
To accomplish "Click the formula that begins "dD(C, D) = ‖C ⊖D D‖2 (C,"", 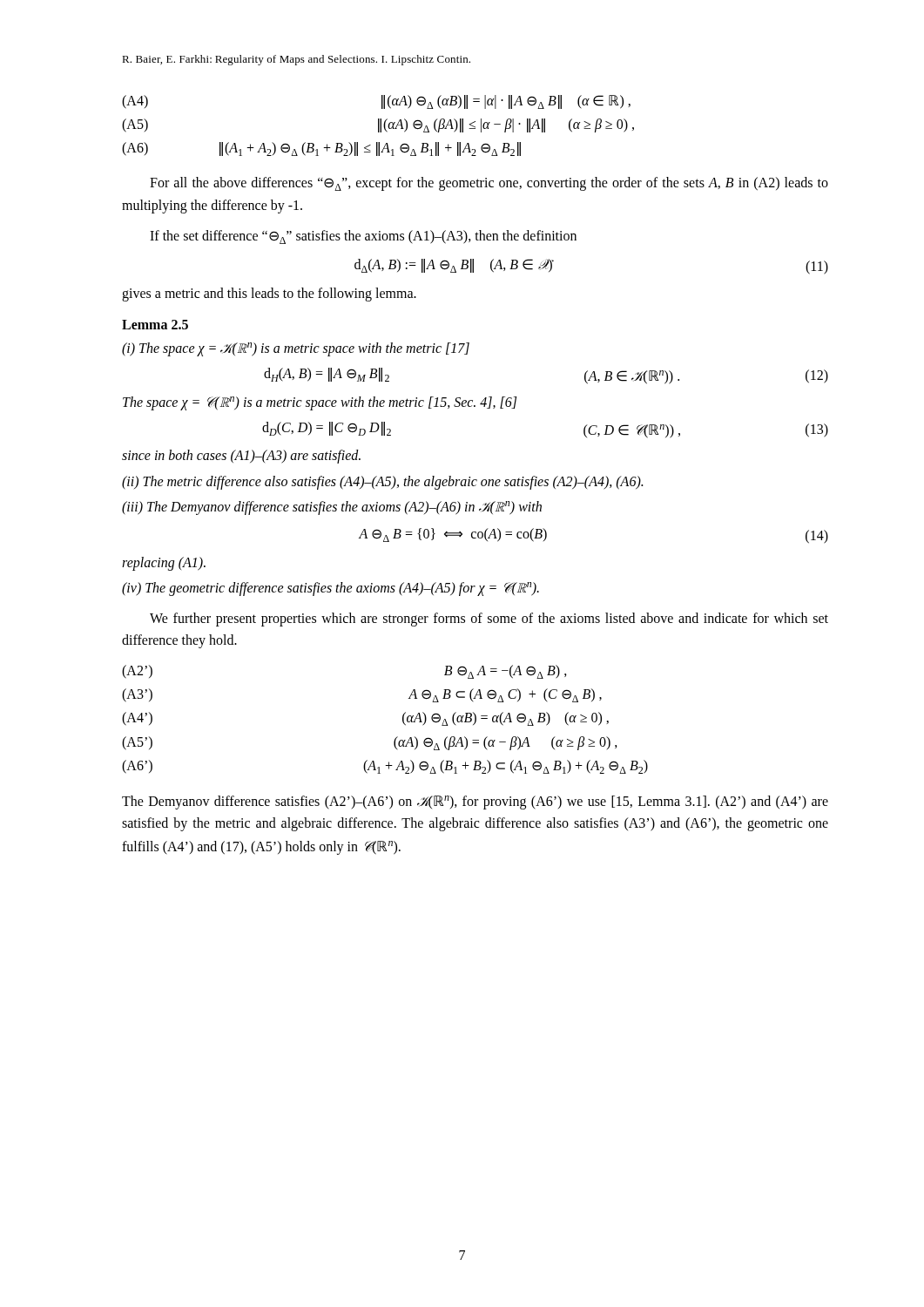I will 330,430.
